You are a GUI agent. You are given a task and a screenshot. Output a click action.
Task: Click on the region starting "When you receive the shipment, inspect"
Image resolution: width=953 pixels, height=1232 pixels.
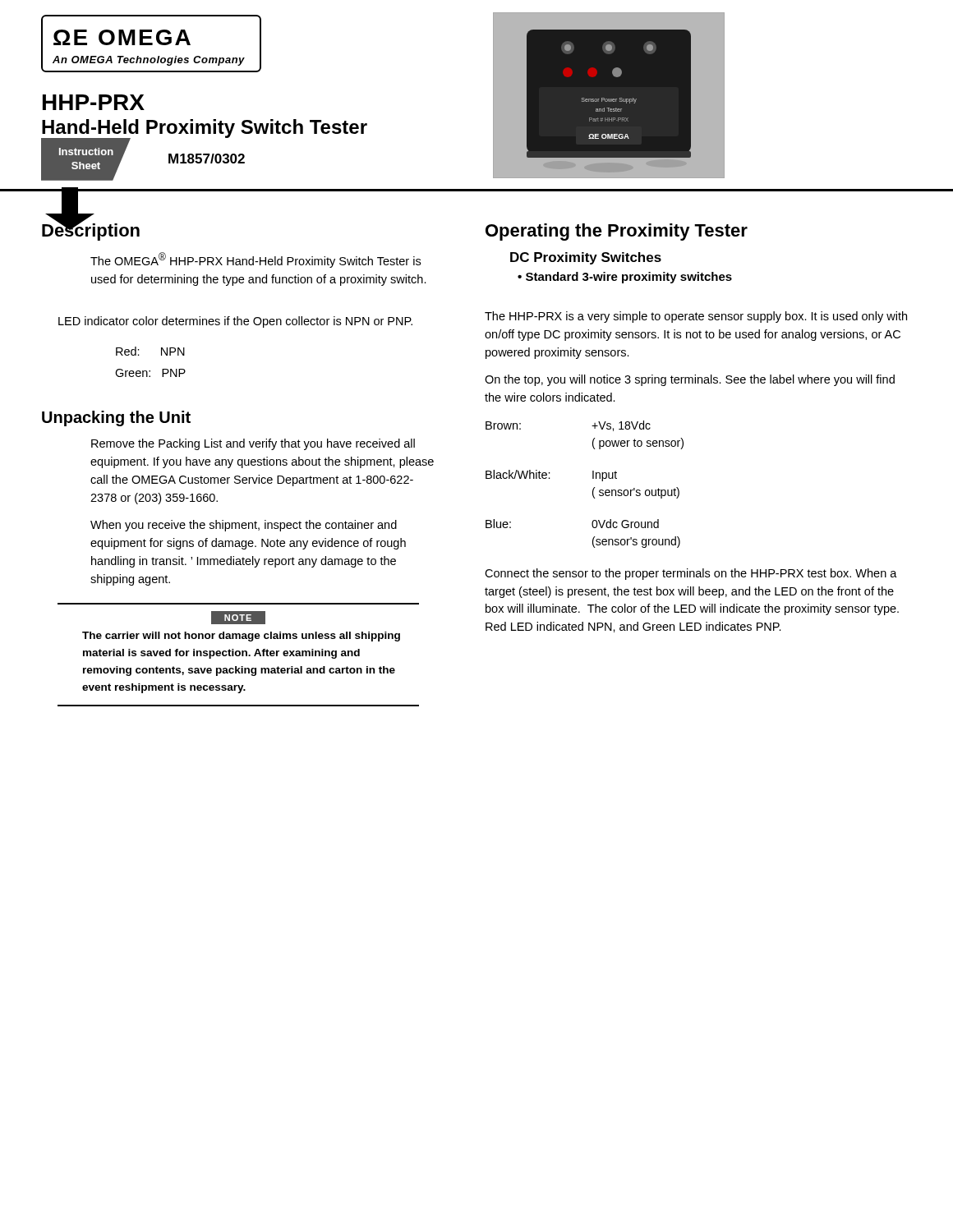tap(248, 552)
